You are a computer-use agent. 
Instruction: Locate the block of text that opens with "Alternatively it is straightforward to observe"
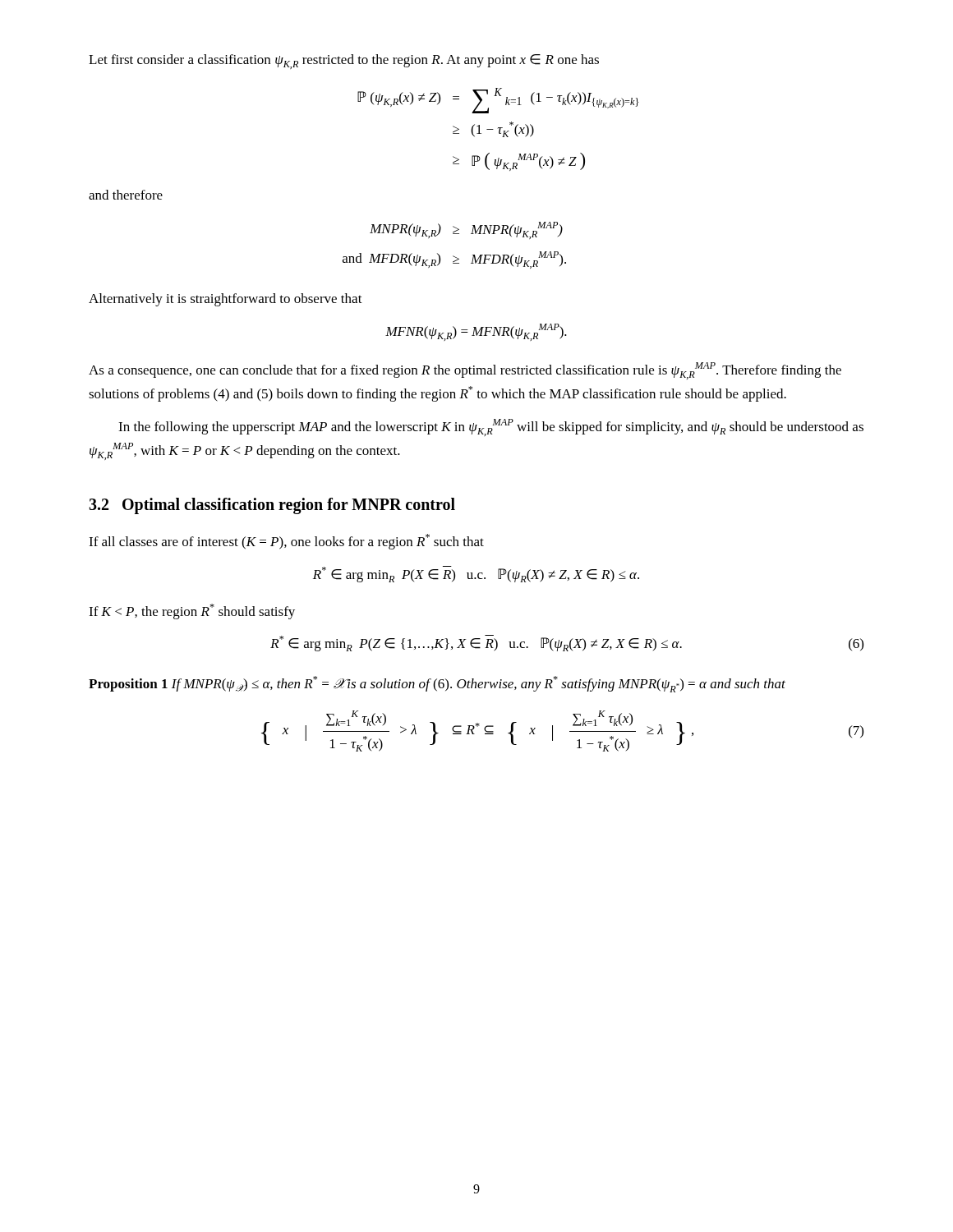[x=226, y=300]
